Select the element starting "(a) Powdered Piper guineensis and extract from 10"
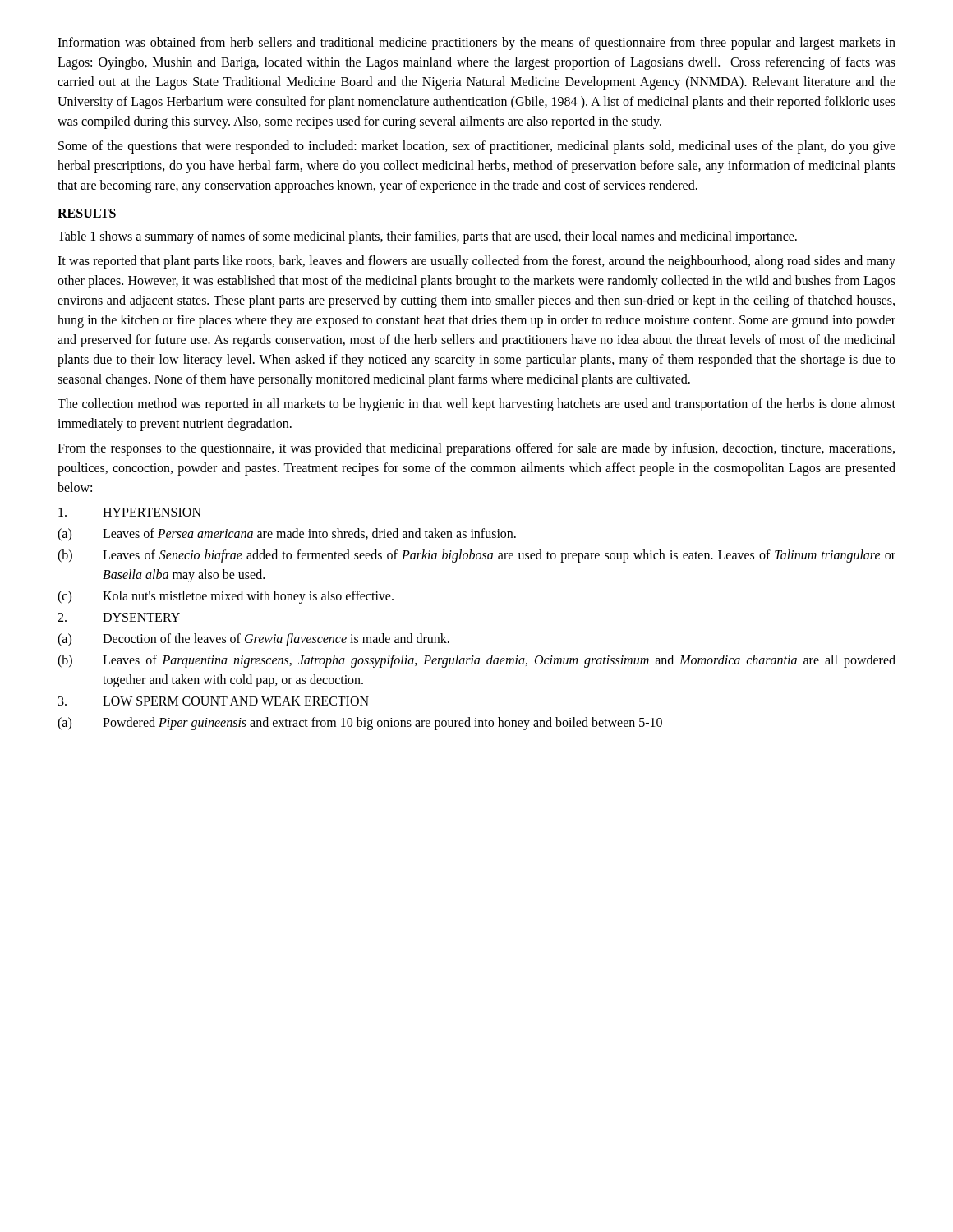This screenshot has height=1232, width=953. [476, 723]
